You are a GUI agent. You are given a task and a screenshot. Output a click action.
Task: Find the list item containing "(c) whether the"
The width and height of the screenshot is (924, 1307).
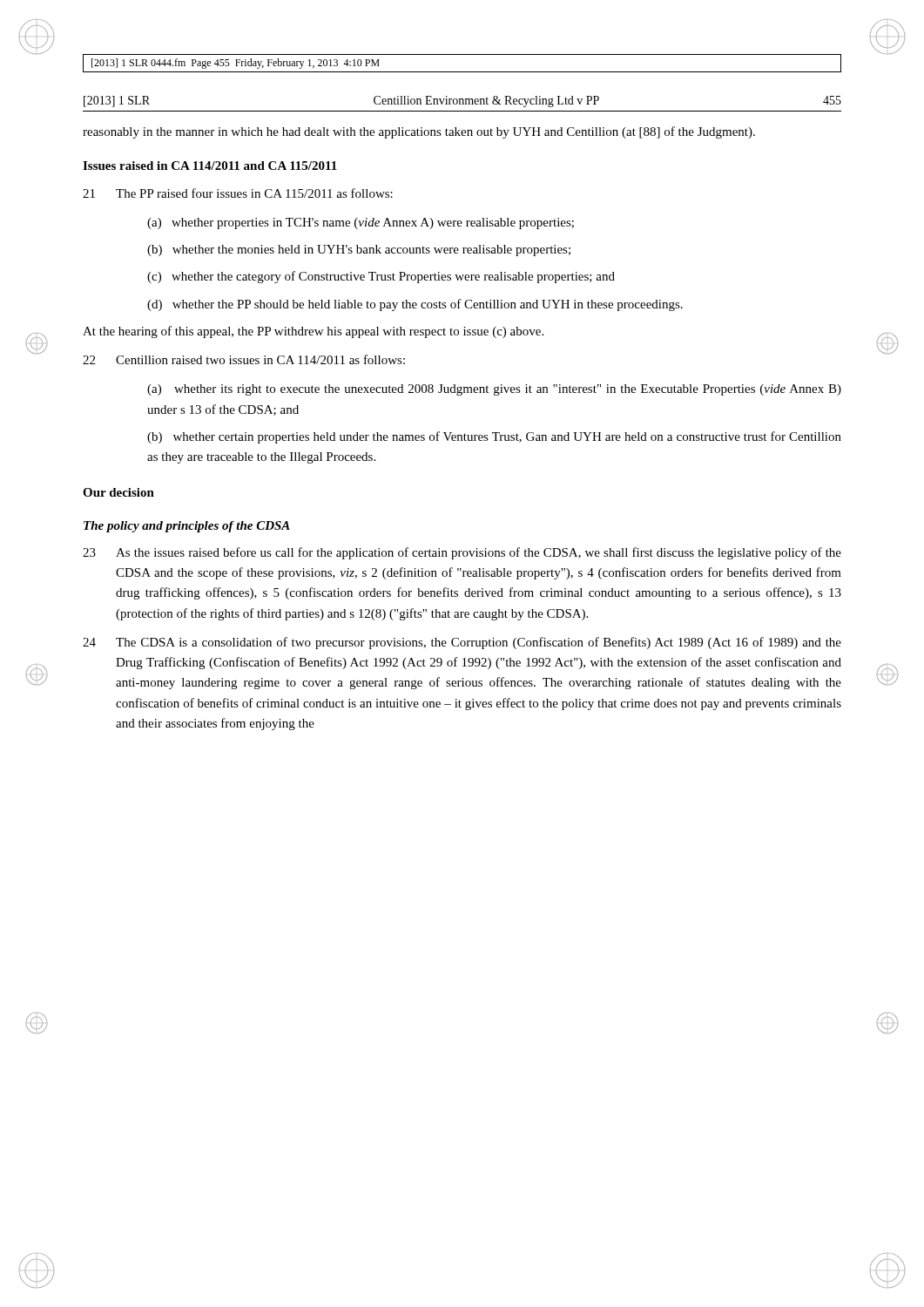click(x=381, y=276)
